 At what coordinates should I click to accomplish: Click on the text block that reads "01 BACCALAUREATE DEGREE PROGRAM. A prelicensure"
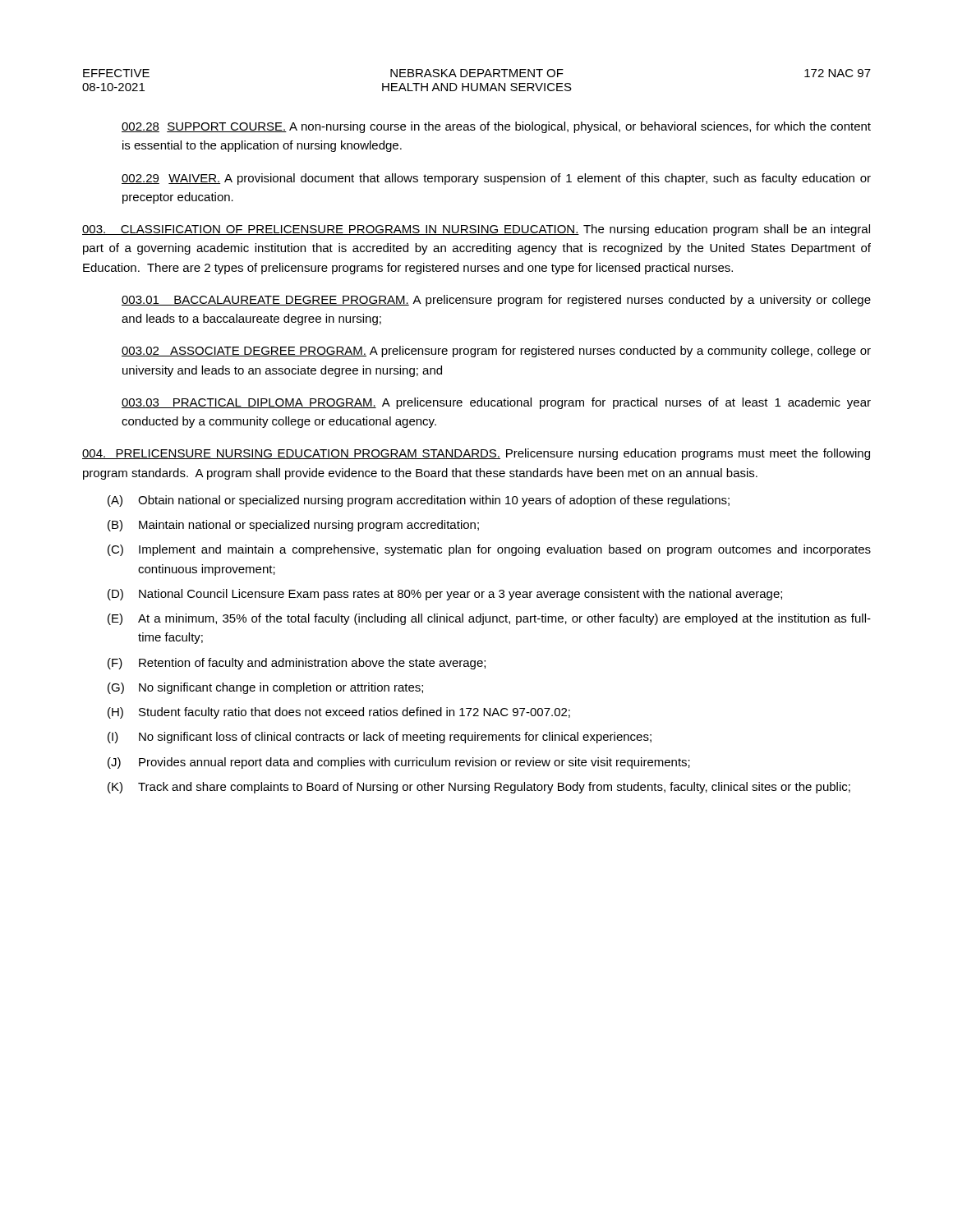tap(496, 309)
